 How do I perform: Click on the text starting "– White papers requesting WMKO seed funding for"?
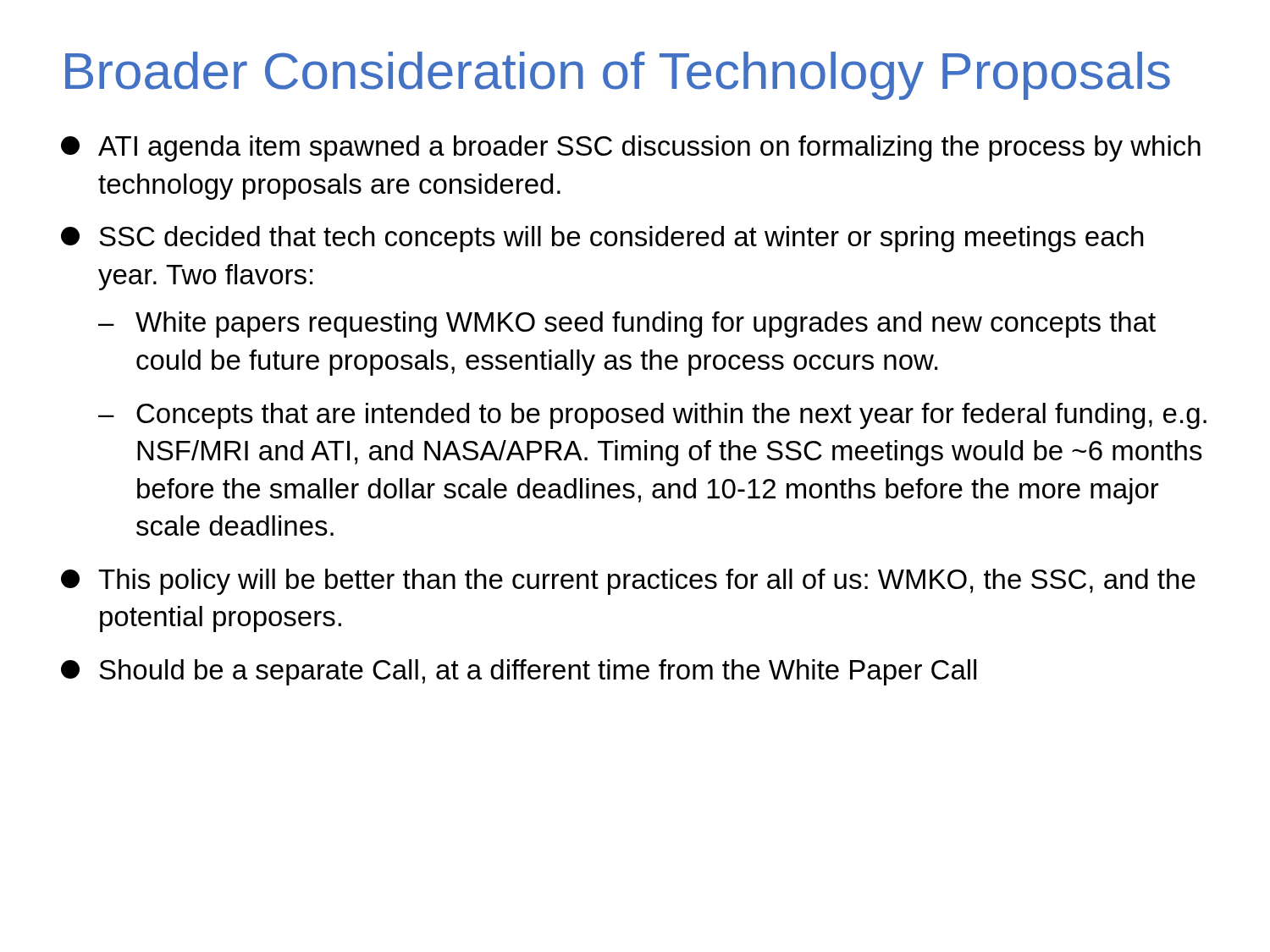tap(654, 342)
